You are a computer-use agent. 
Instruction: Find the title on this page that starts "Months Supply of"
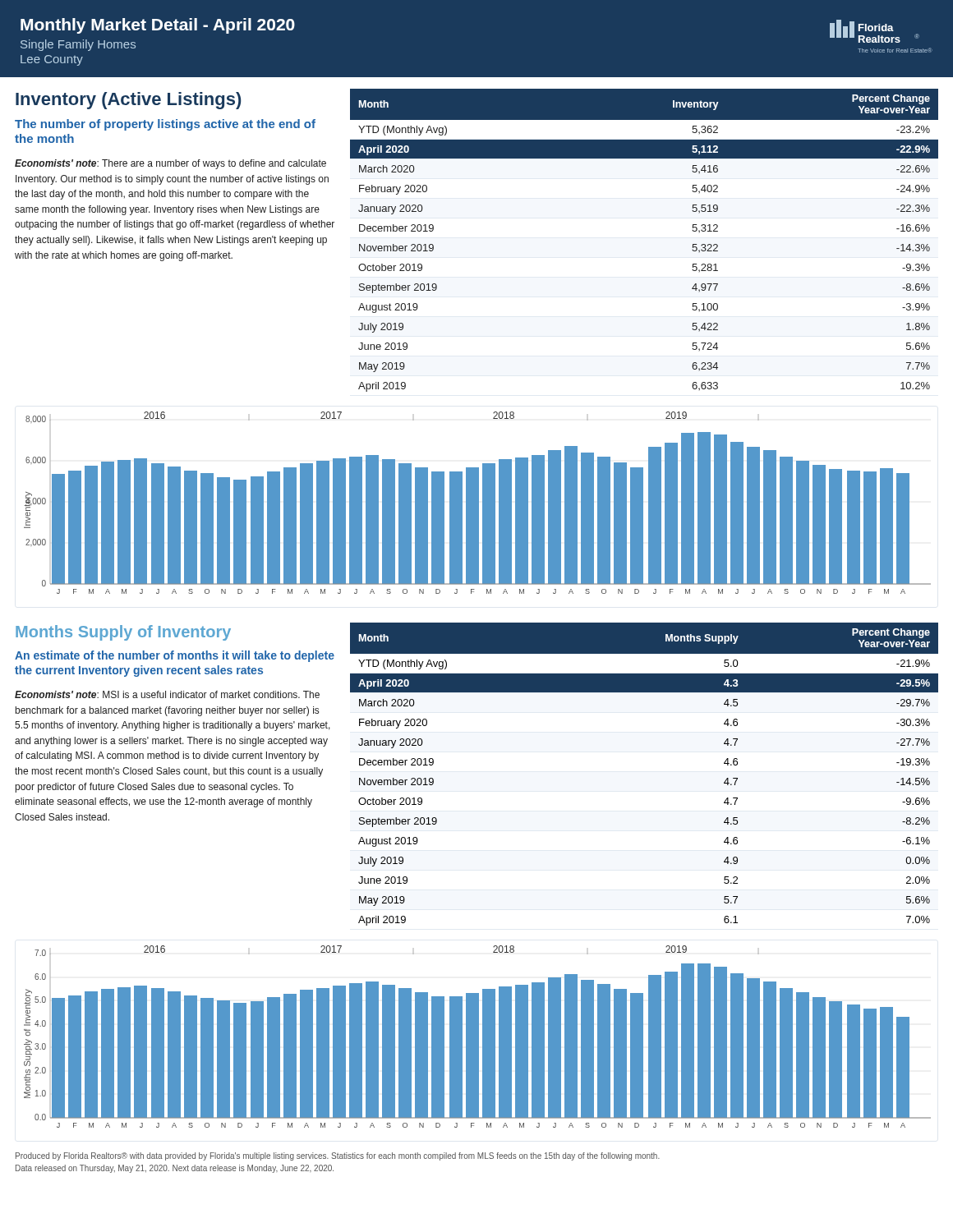click(123, 632)
